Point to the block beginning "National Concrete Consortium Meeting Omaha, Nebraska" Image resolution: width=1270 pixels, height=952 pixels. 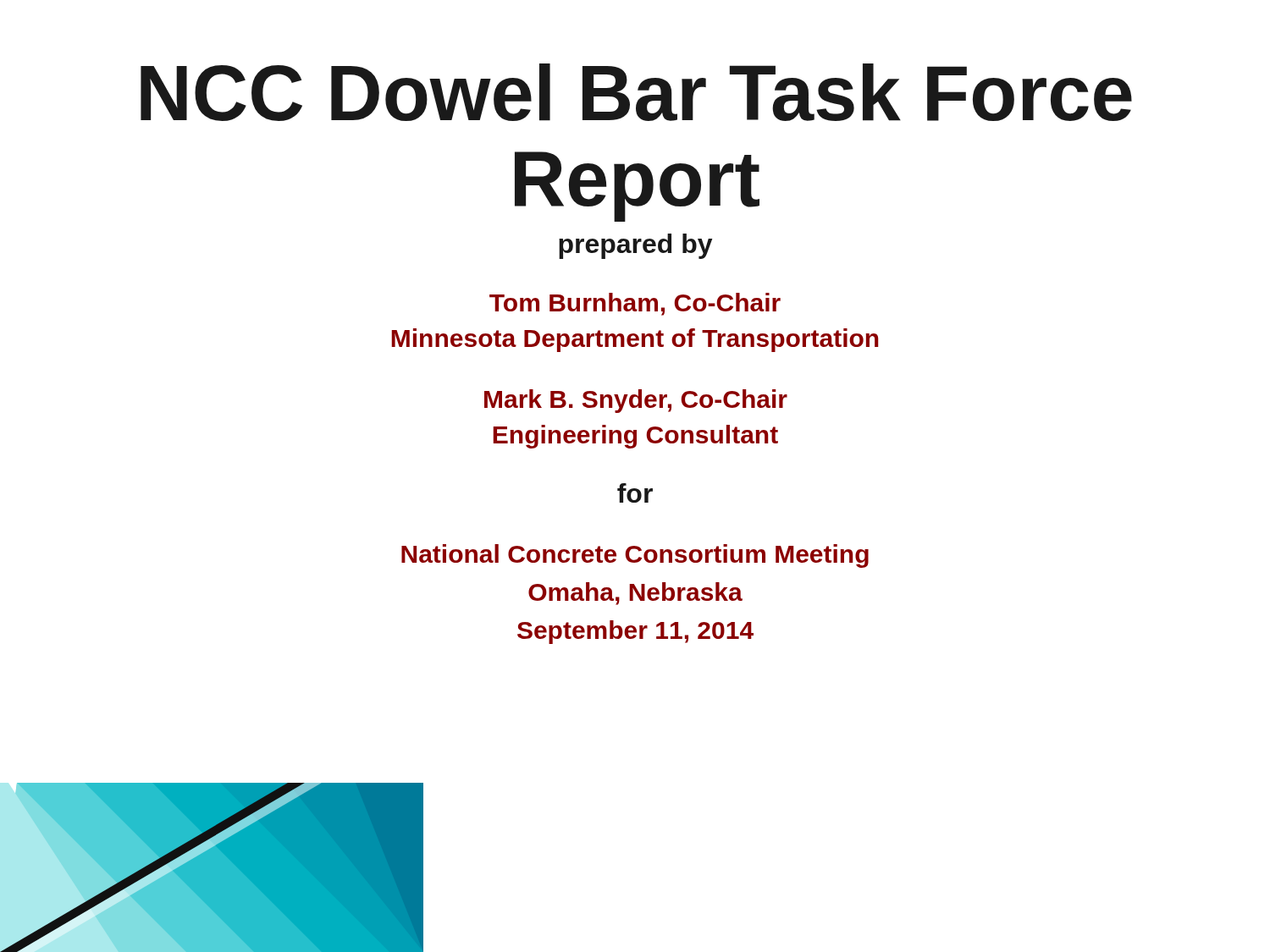pyautogui.click(x=635, y=592)
